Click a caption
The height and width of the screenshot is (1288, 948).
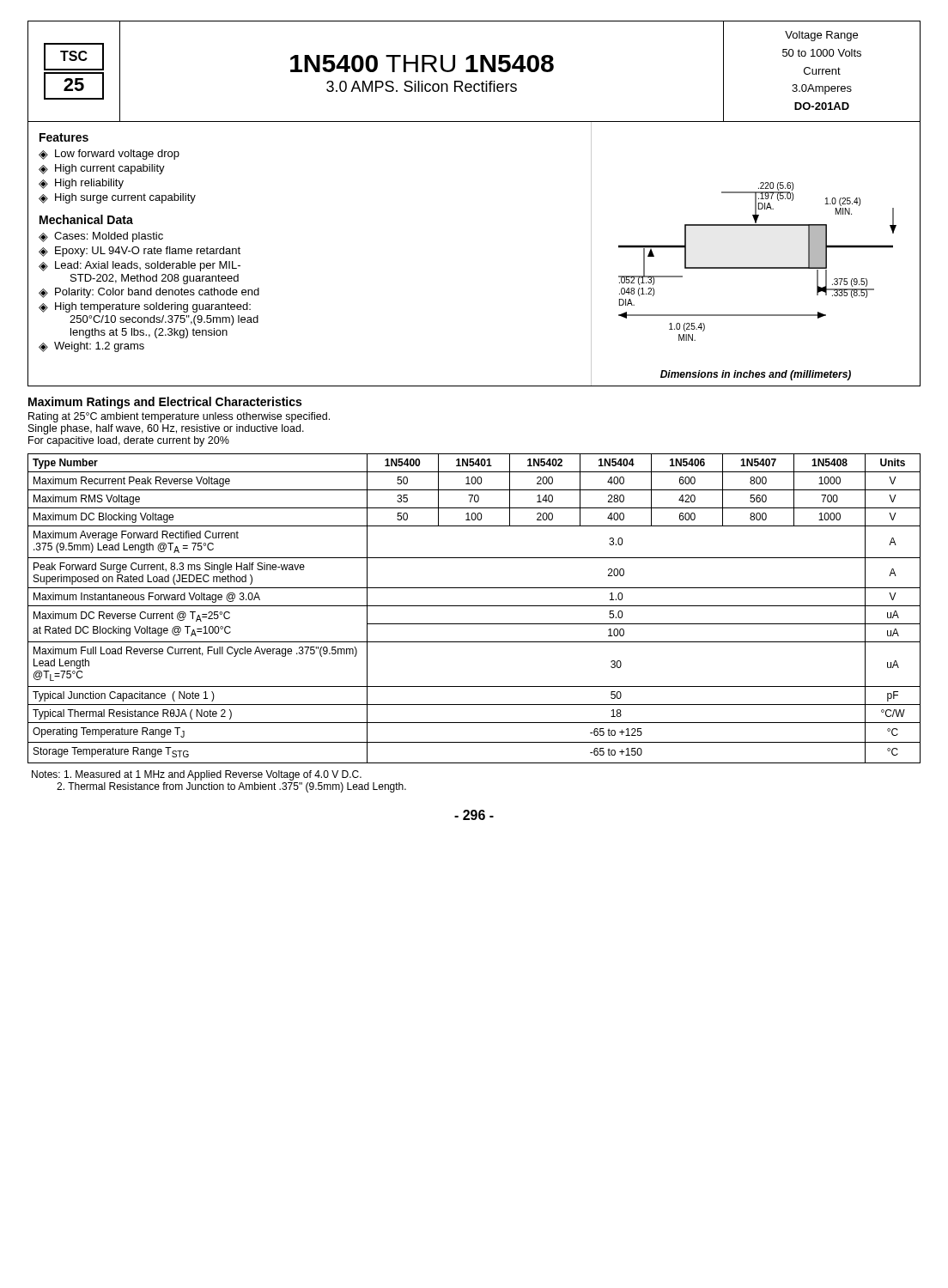point(756,374)
